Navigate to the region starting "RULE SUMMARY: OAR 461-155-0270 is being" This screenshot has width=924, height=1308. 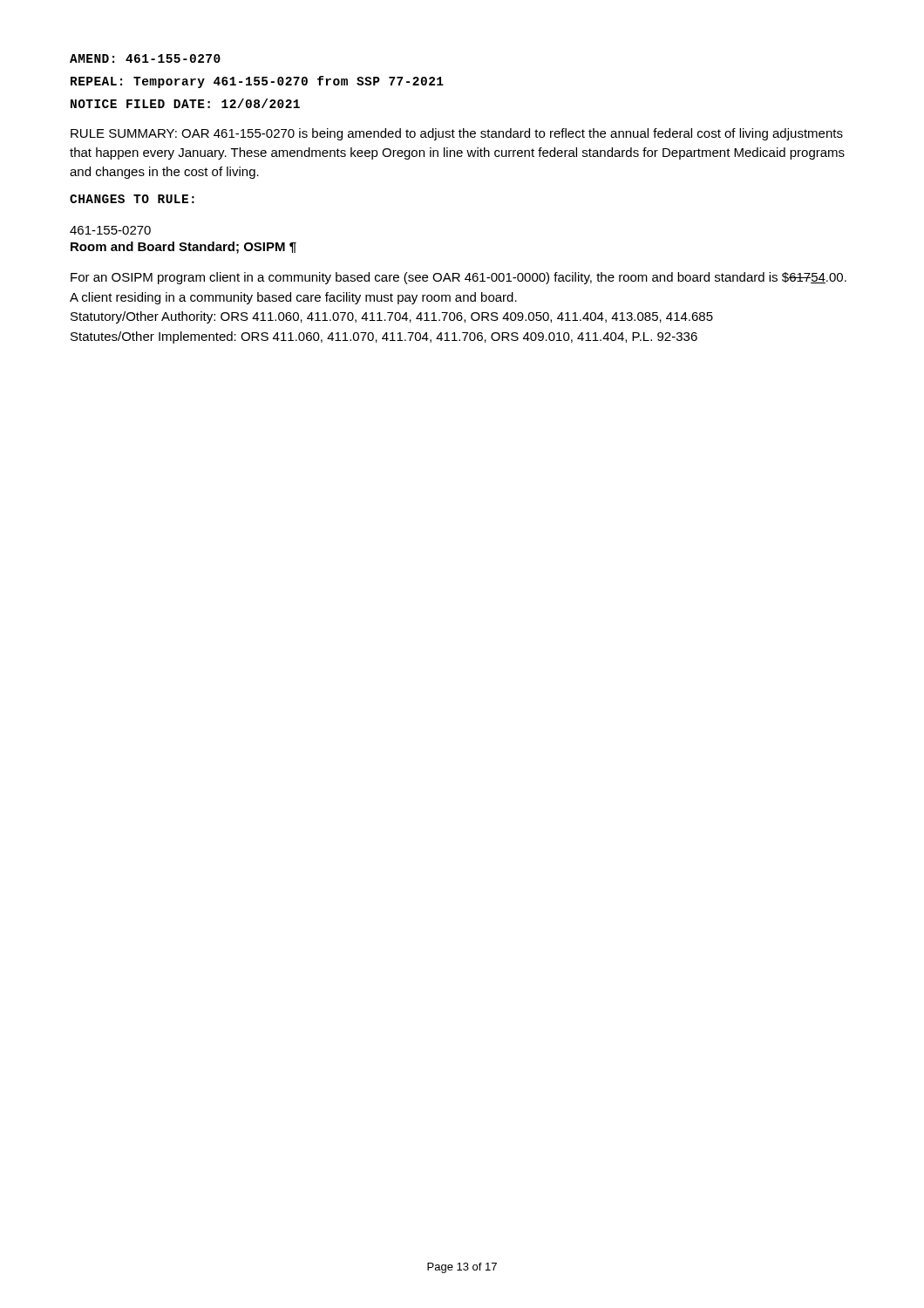coord(457,152)
